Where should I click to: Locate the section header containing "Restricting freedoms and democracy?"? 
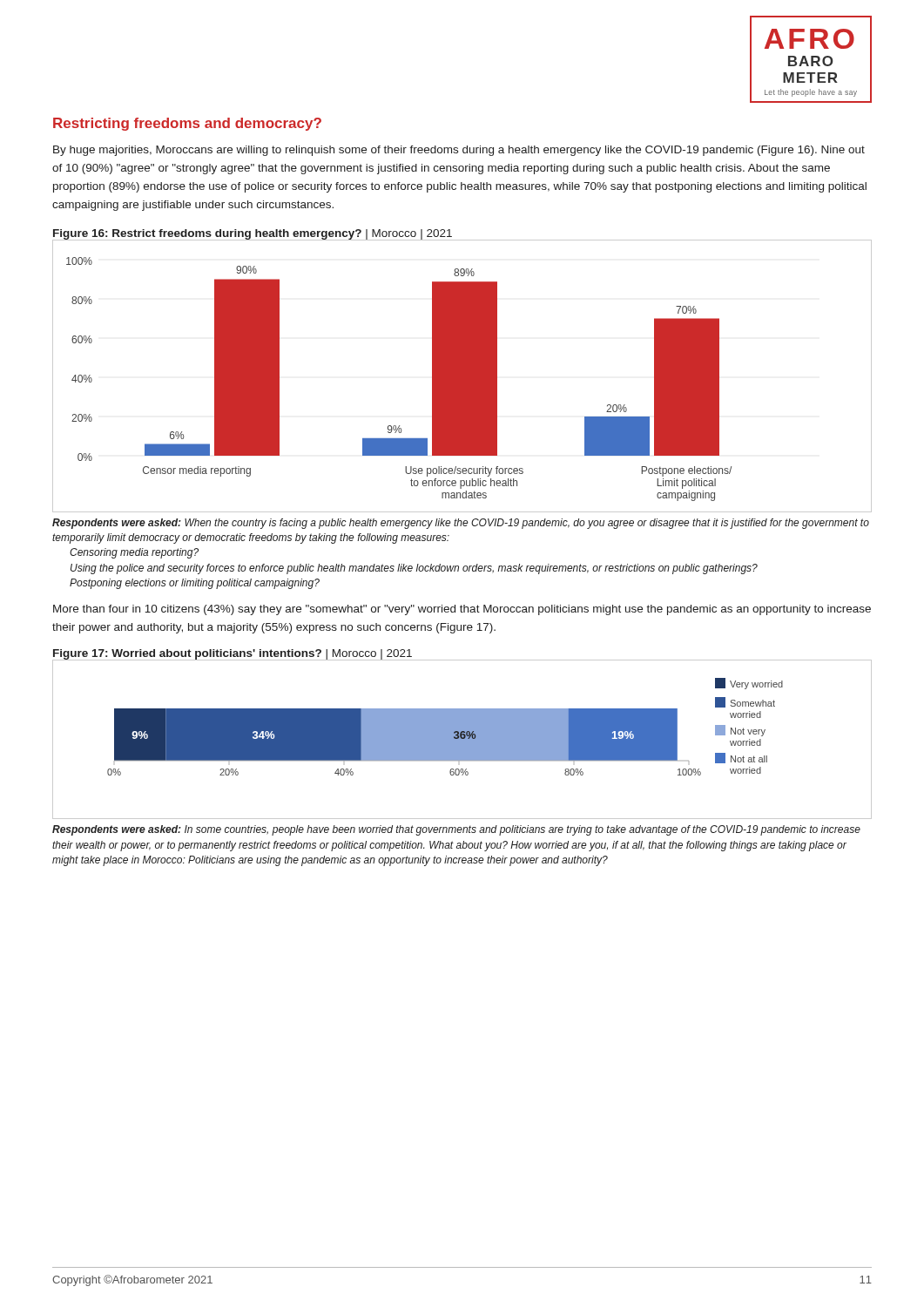pos(187,123)
